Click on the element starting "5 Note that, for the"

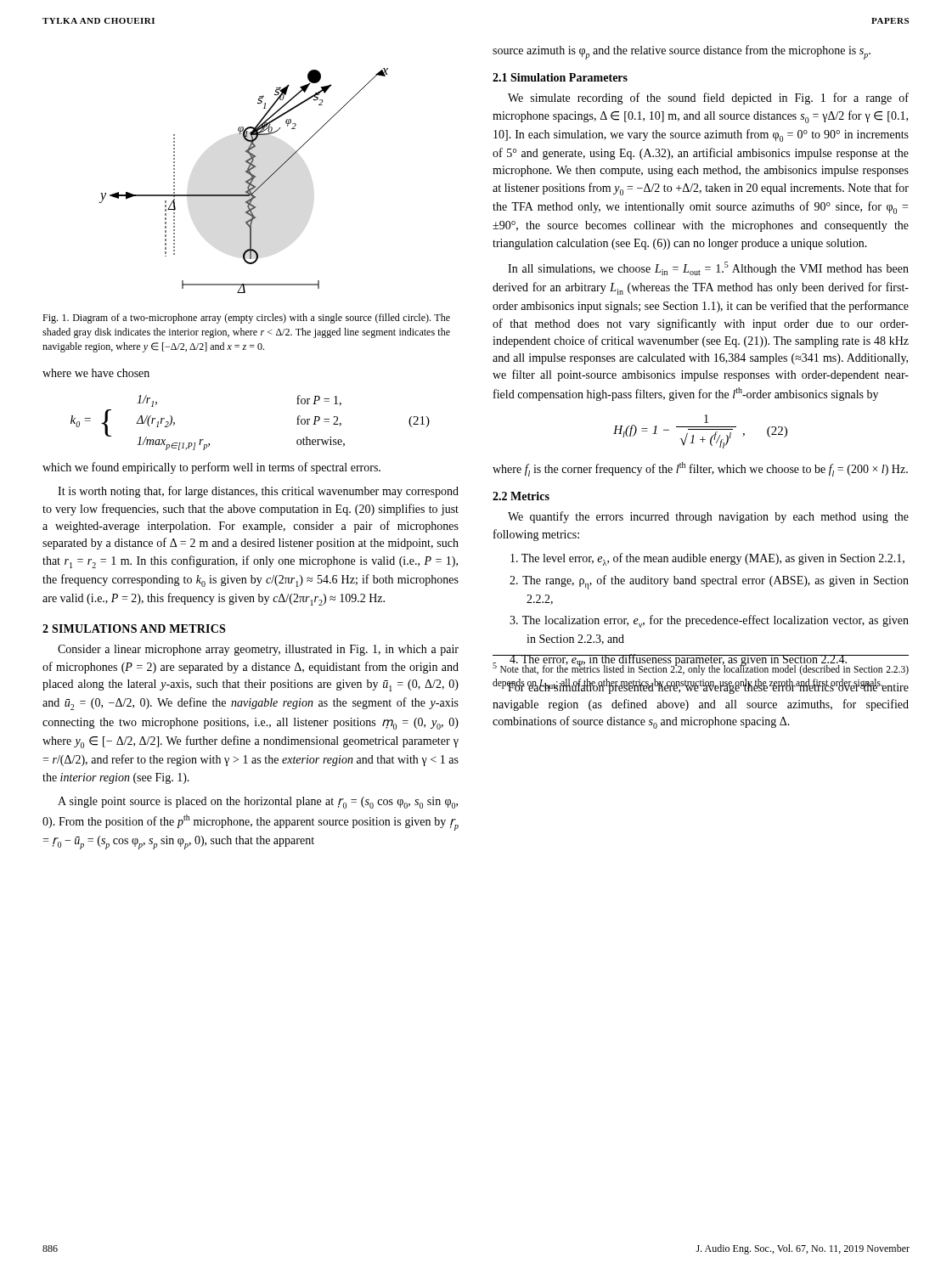pos(701,676)
